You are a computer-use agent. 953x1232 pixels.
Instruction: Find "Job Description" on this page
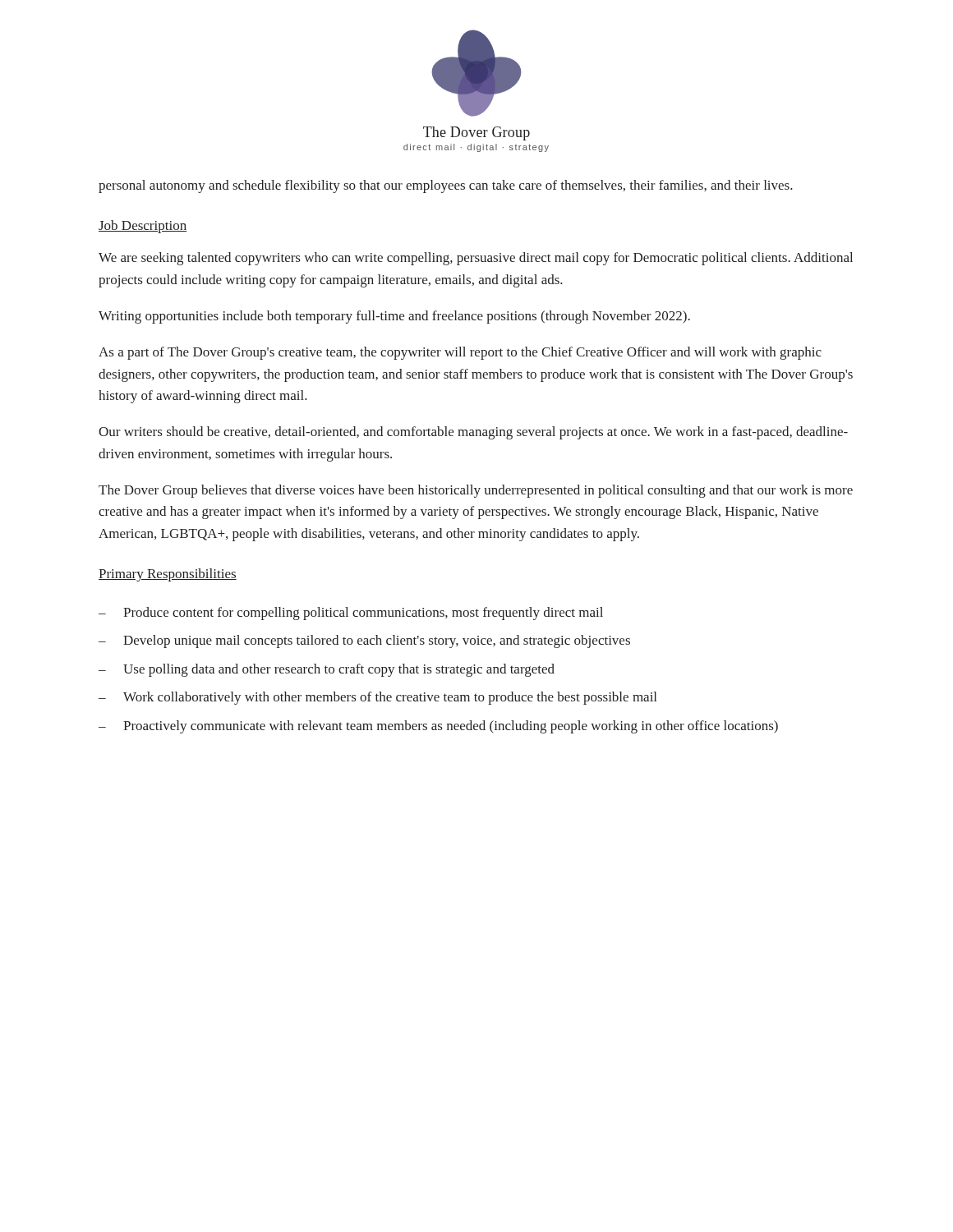coord(143,226)
